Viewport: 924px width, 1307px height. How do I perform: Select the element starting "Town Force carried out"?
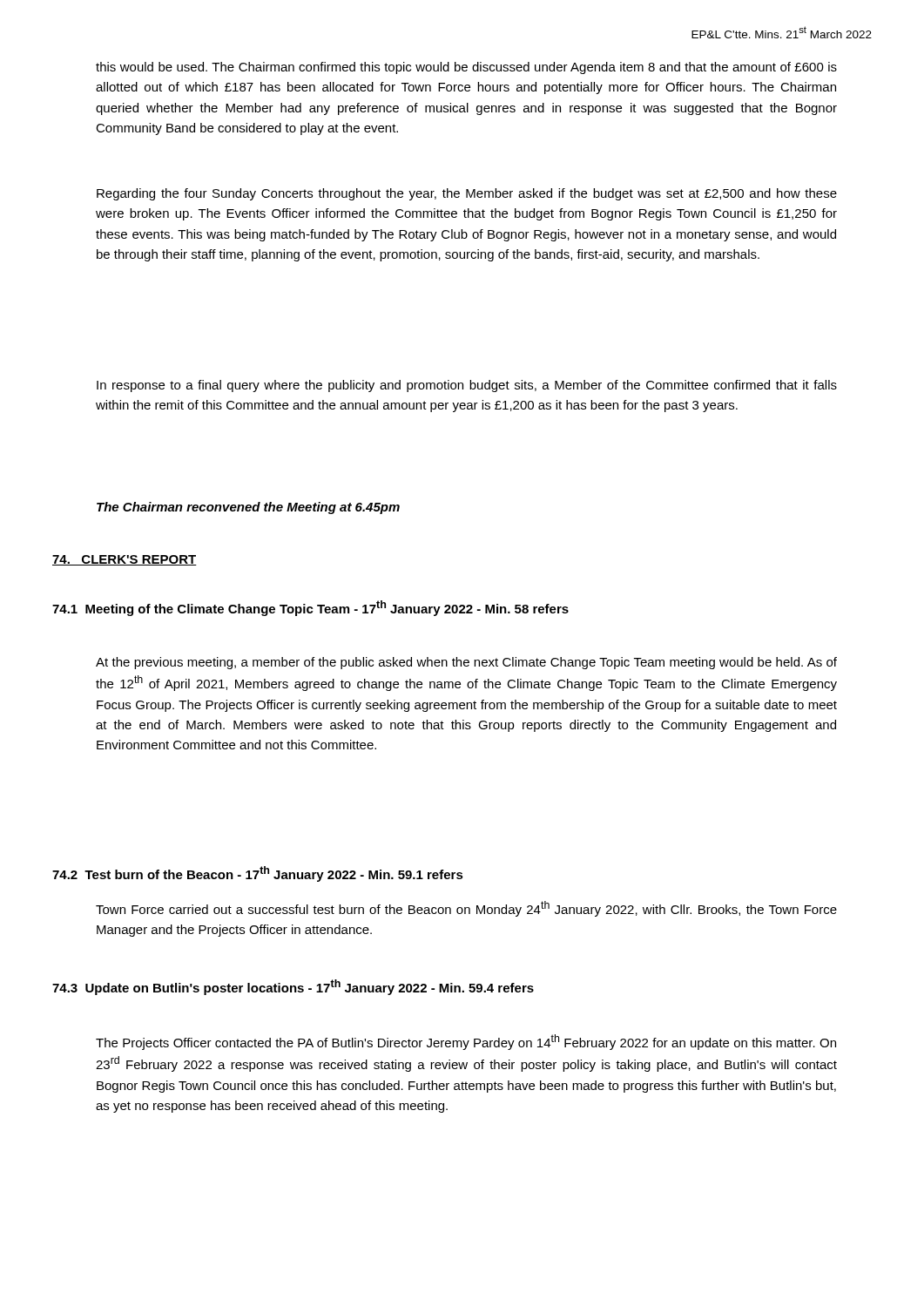pyautogui.click(x=466, y=918)
